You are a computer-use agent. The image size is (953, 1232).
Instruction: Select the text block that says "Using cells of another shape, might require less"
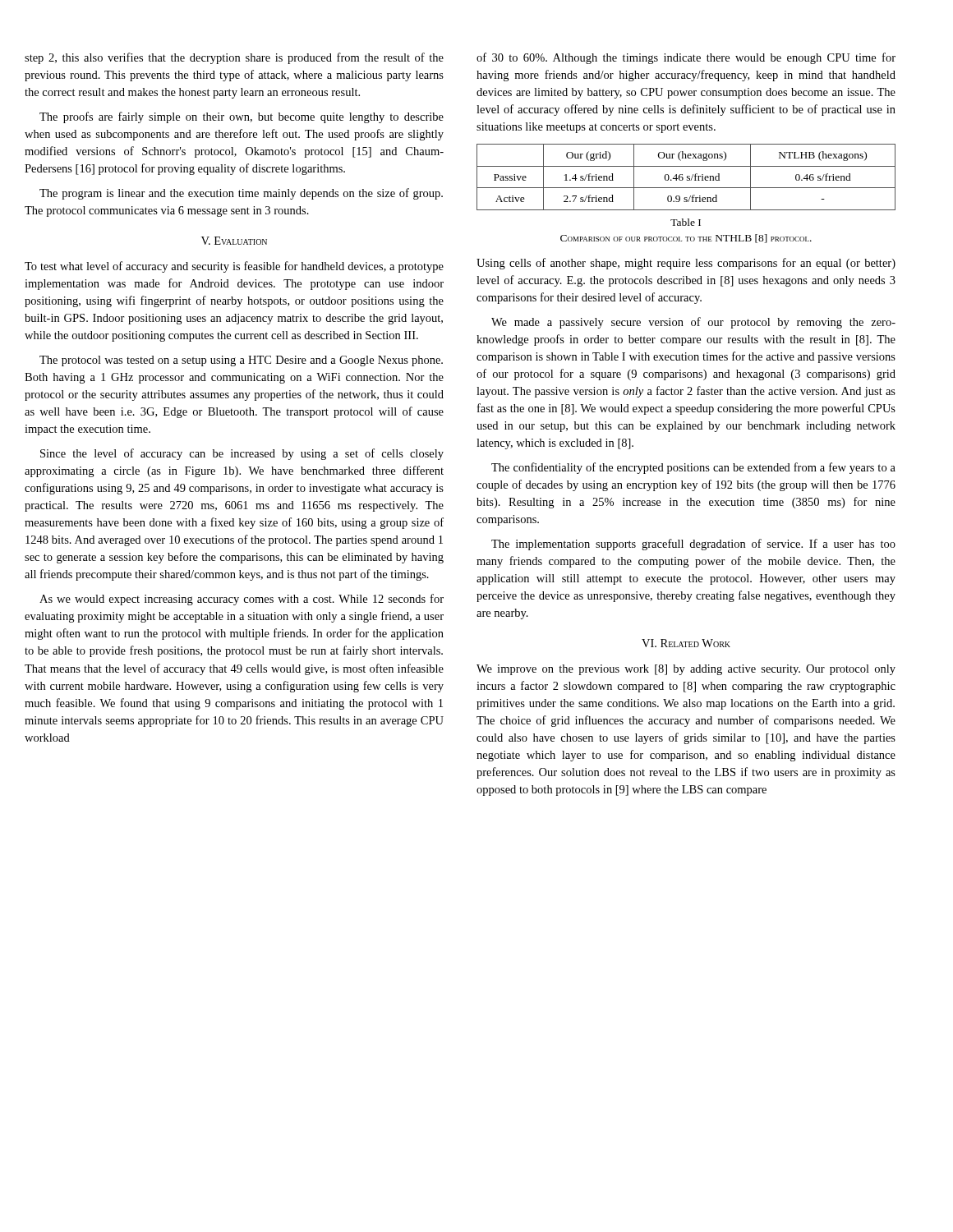(686, 438)
